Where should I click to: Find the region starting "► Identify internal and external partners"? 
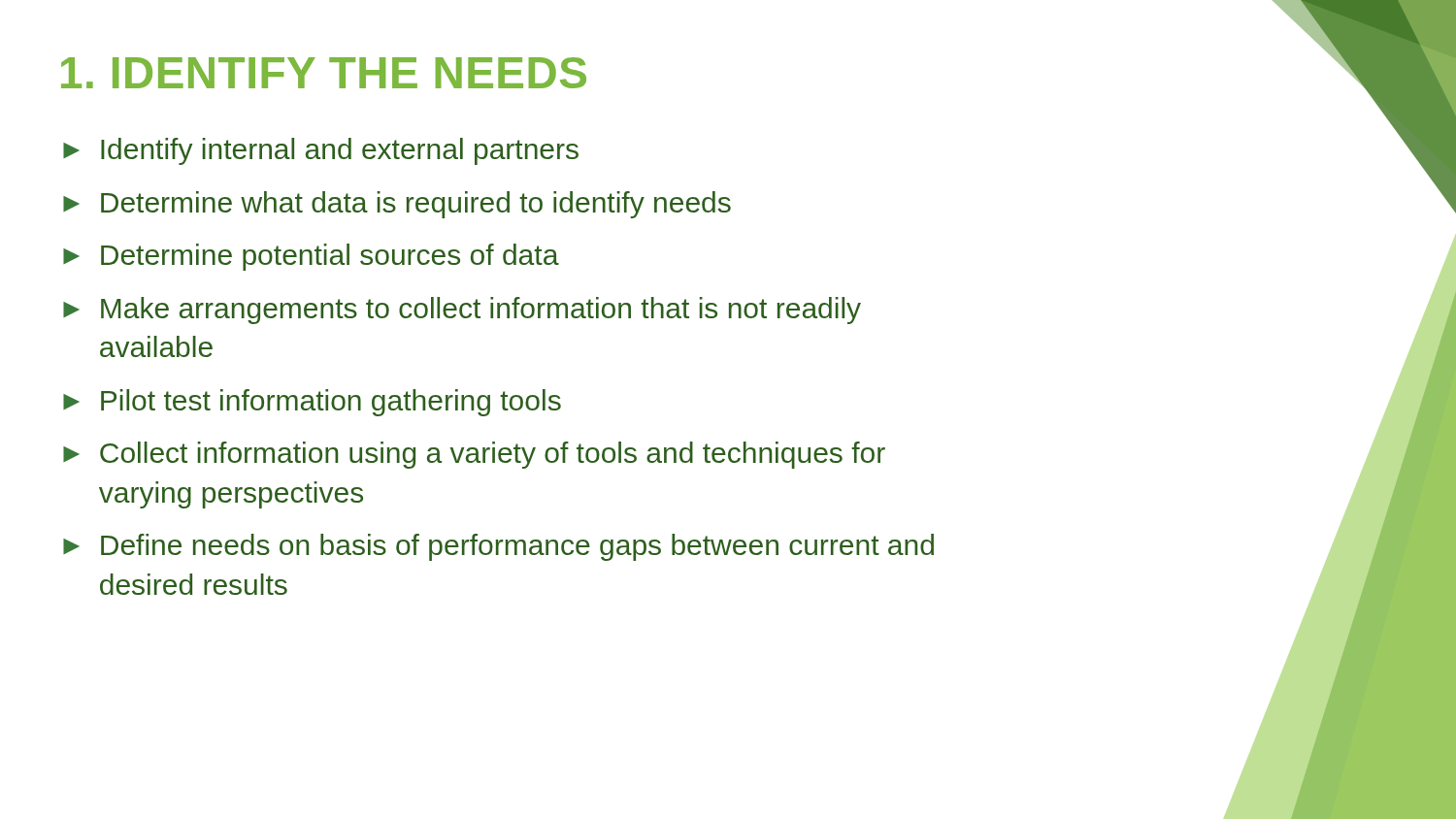tap(319, 150)
